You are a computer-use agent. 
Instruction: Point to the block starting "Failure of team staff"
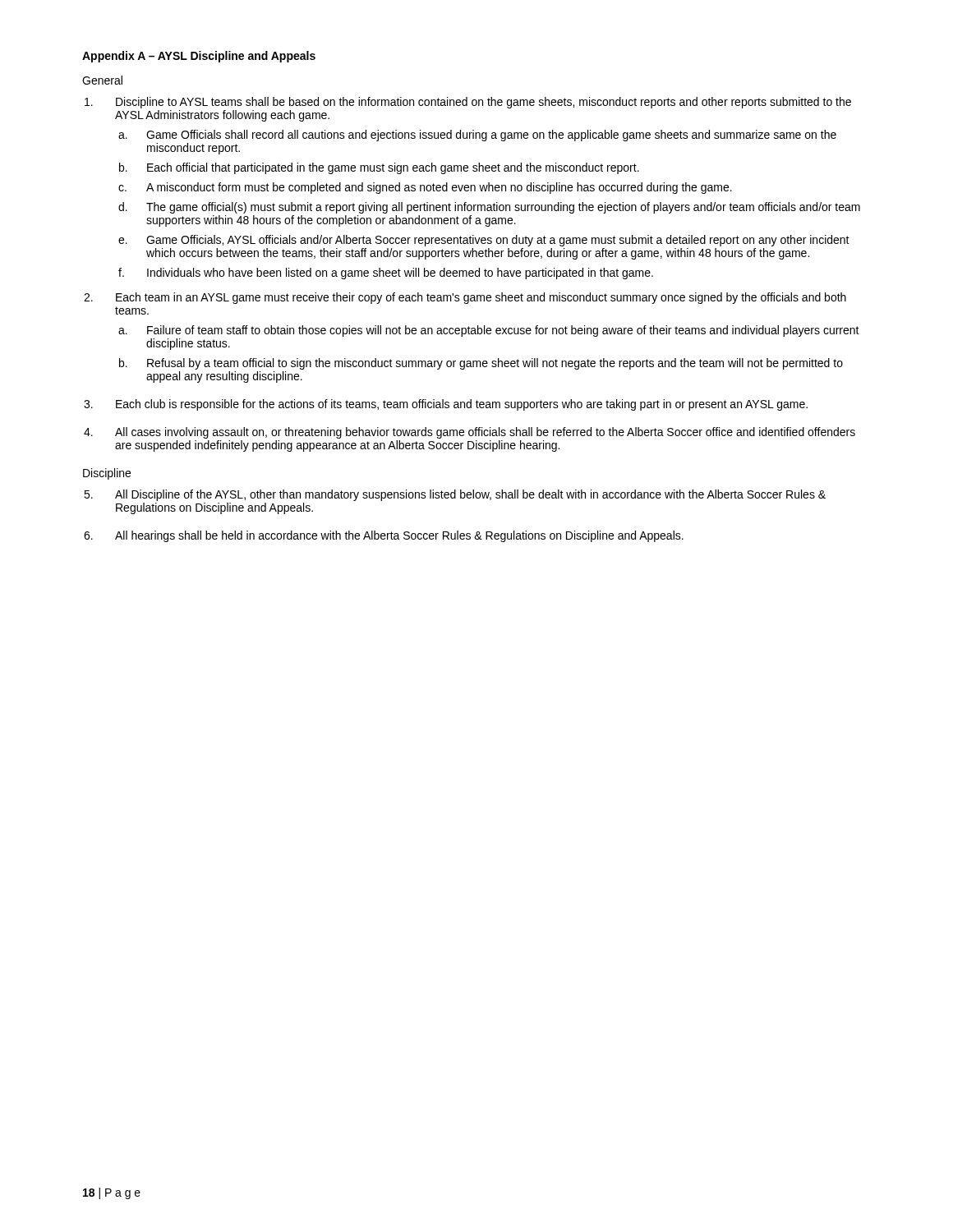(503, 337)
